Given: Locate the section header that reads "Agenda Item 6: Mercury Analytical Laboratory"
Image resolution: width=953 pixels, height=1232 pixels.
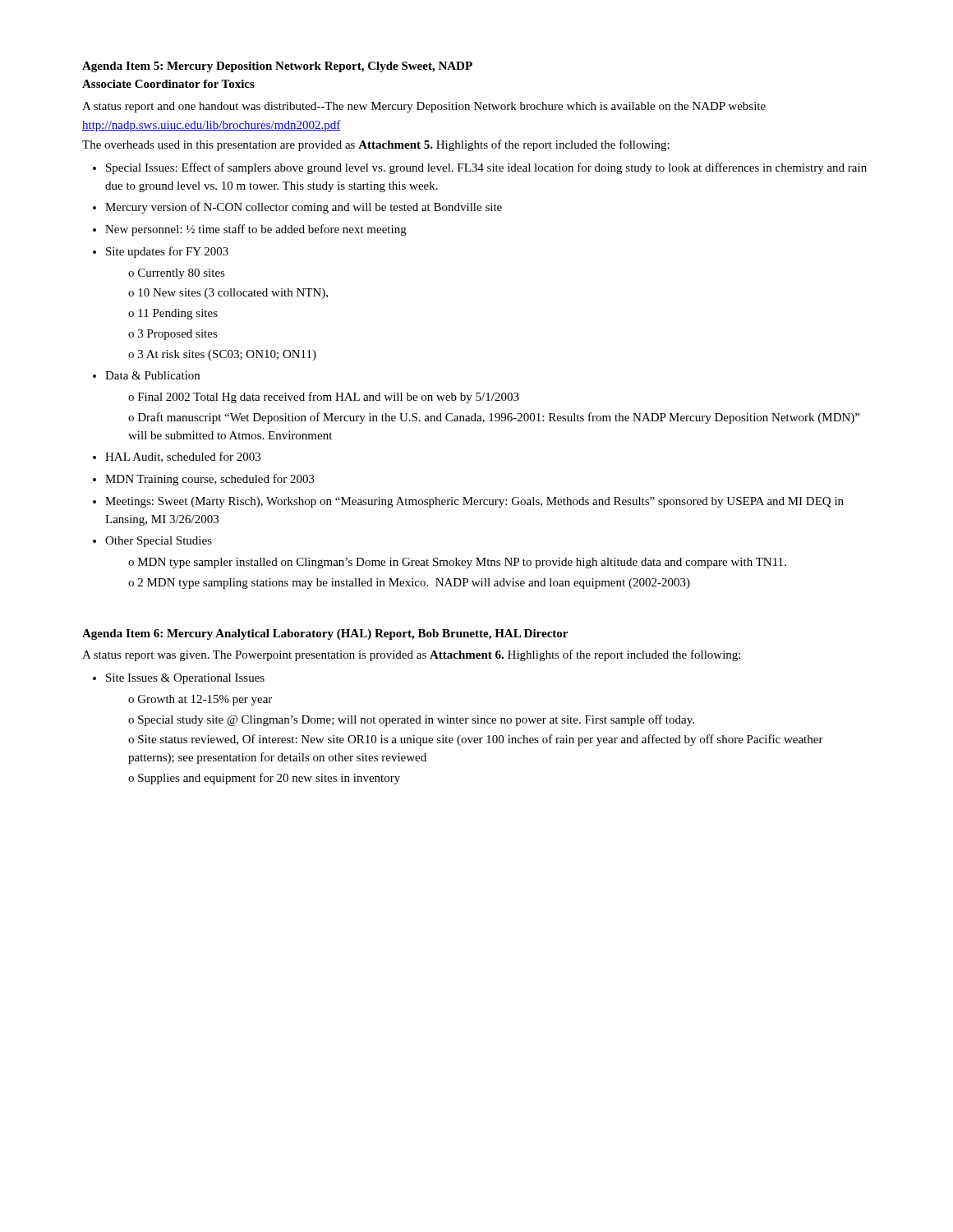Looking at the screenshot, I should [x=325, y=633].
